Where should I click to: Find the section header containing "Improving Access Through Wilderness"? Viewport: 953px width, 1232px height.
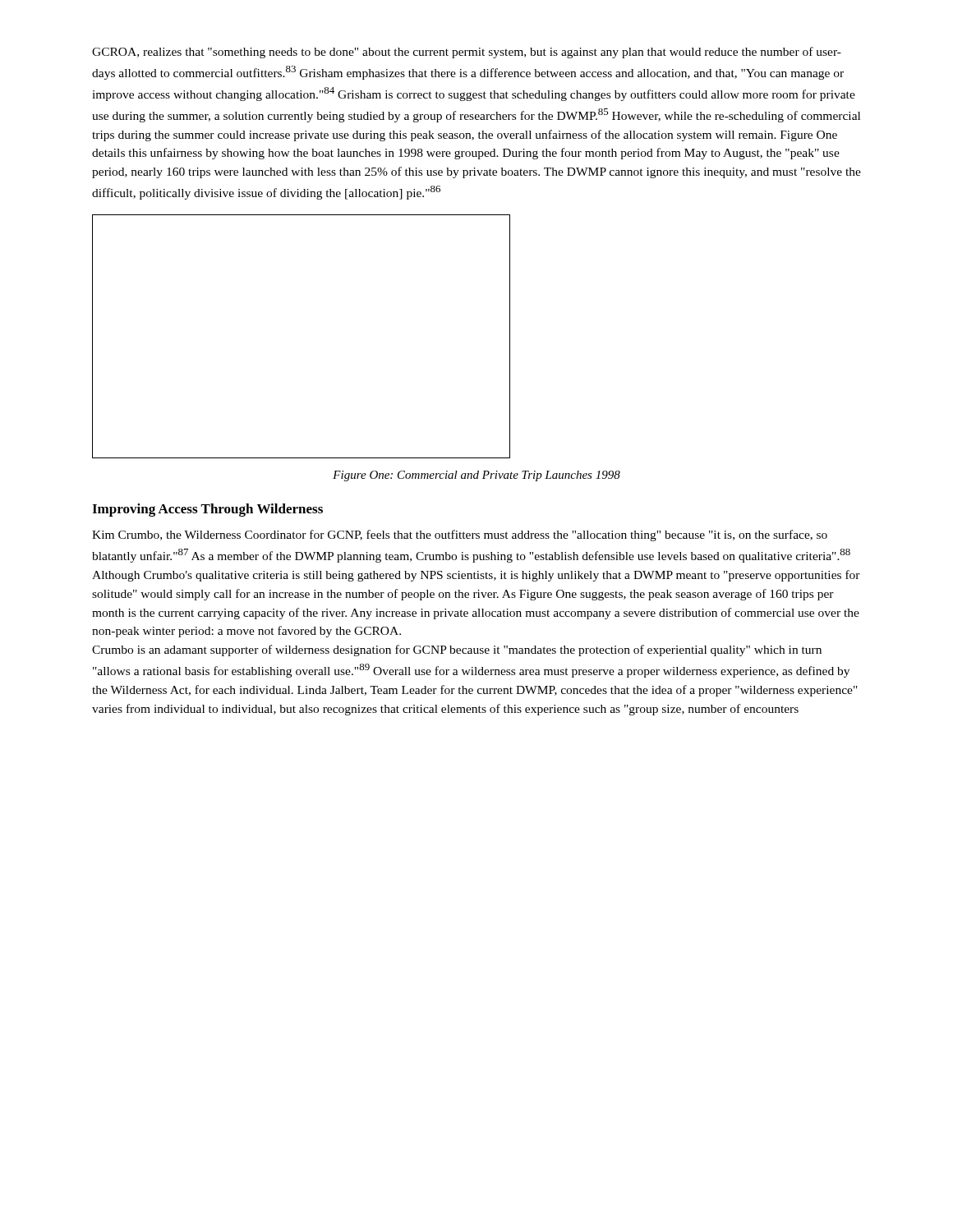point(208,509)
